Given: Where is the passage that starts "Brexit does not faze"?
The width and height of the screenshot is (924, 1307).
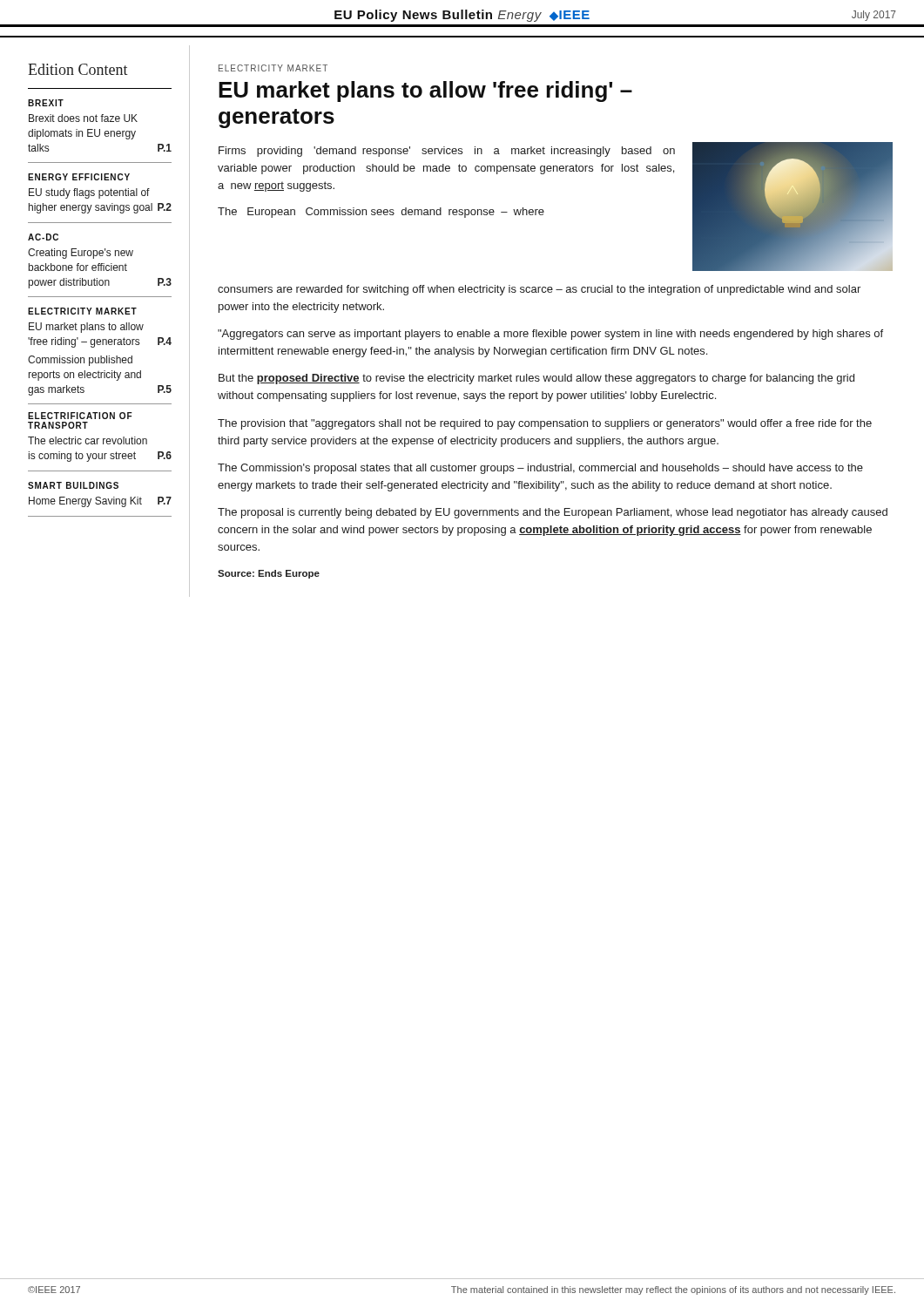Looking at the screenshot, I should click(100, 133).
